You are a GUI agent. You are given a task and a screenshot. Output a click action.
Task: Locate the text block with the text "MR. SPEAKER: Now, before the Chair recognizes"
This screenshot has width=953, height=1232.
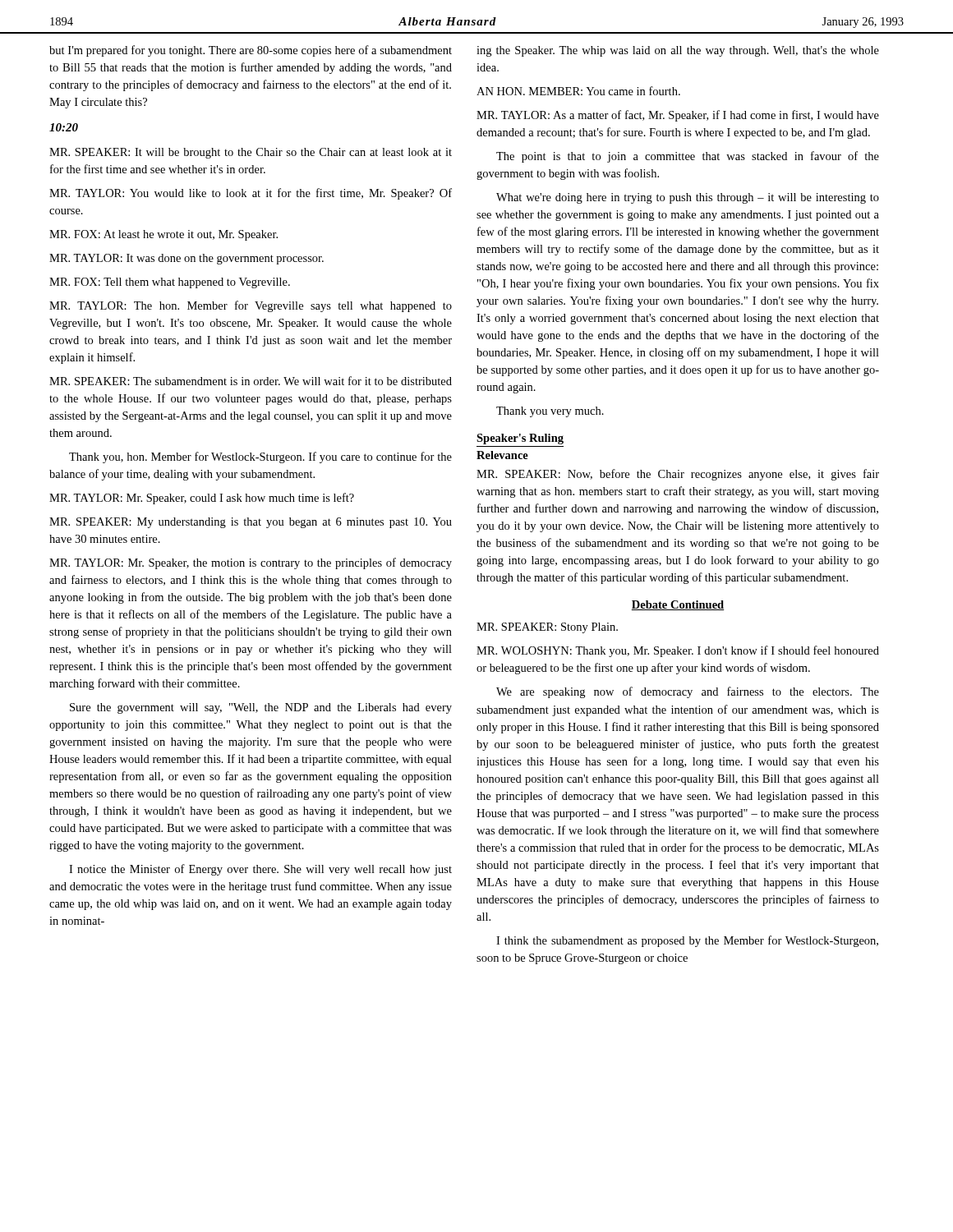(x=678, y=526)
